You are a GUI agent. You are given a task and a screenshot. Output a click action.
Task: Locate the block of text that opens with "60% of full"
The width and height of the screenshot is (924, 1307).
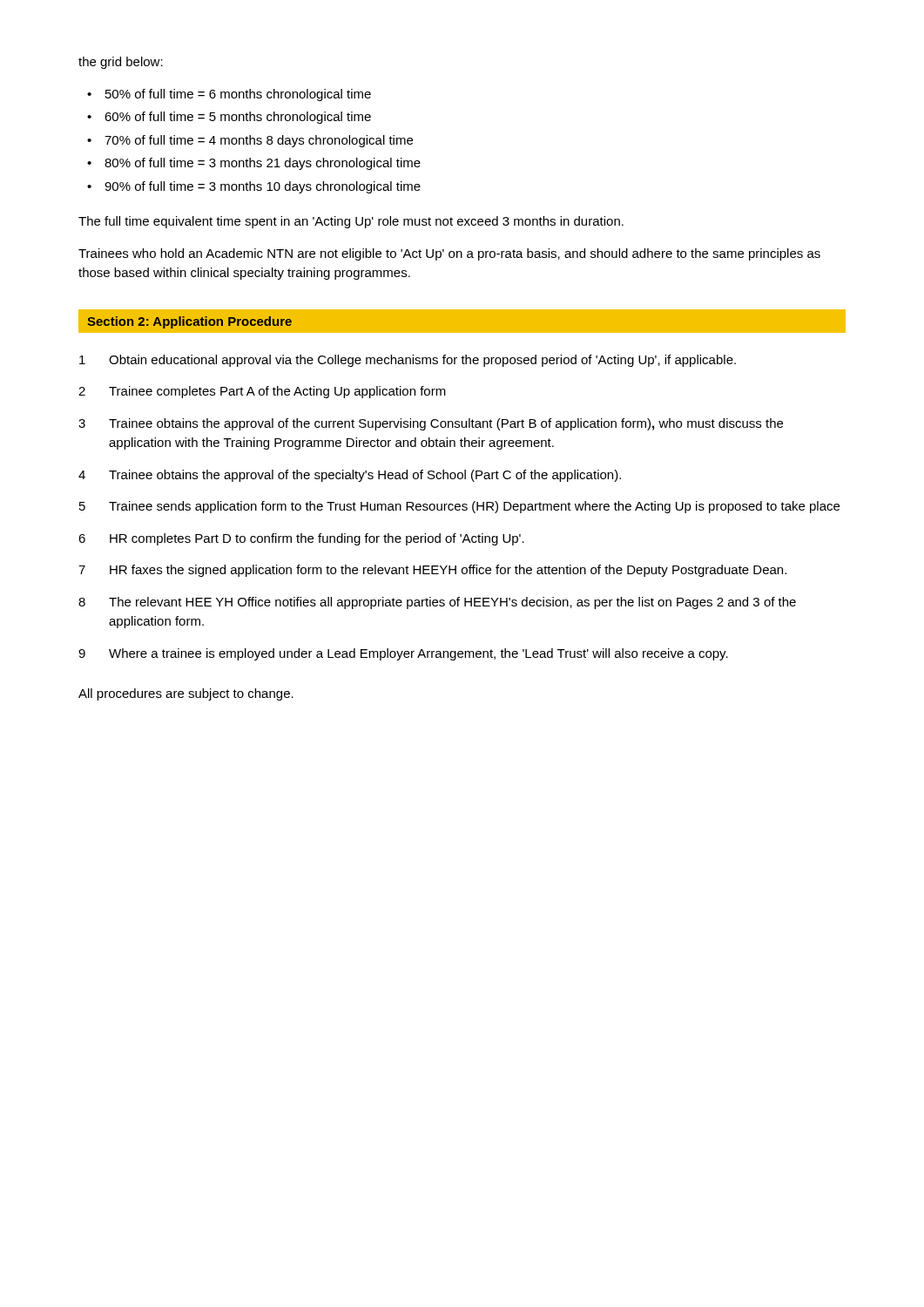[238, 116]
